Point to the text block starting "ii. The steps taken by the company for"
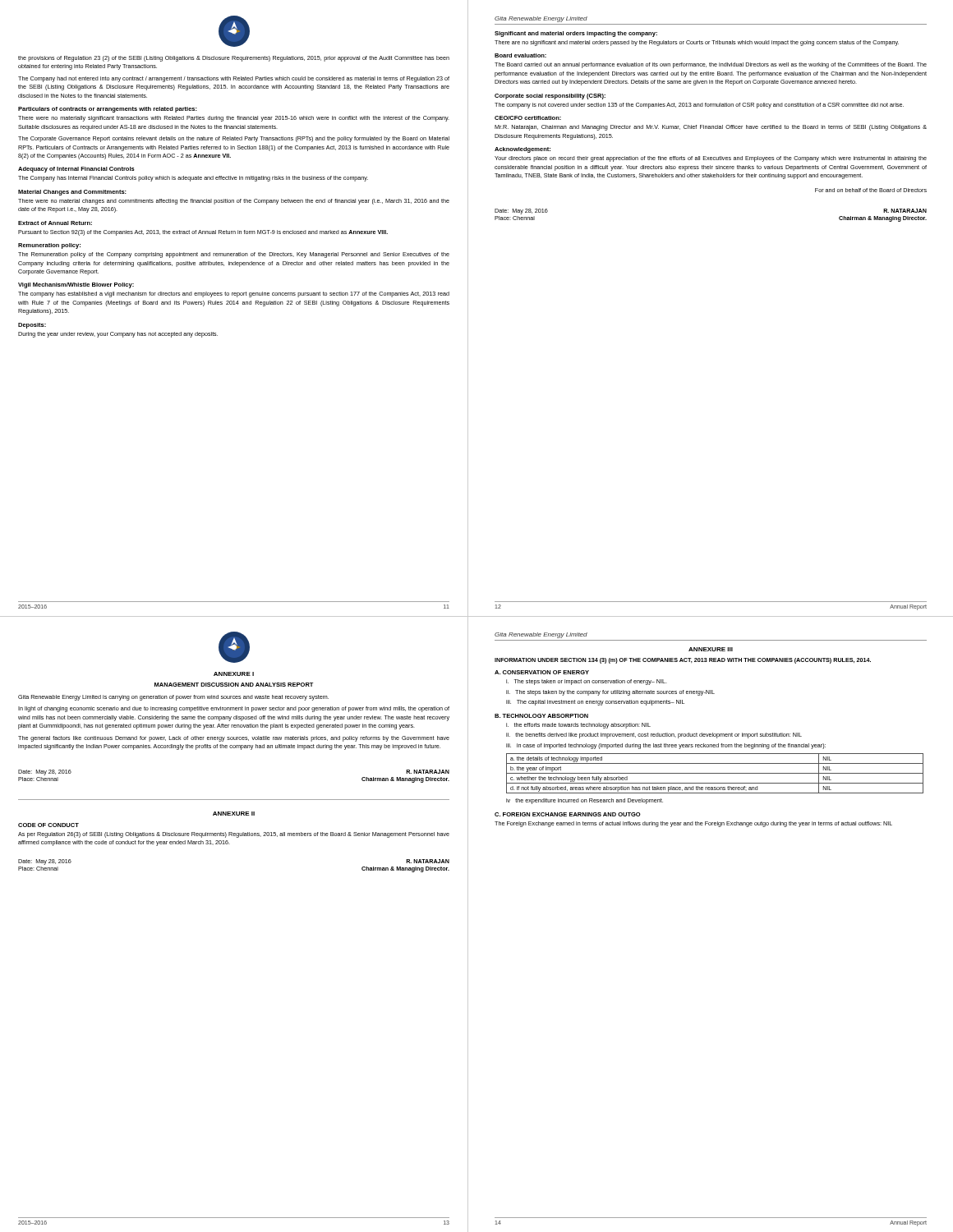 pos(610,692)
